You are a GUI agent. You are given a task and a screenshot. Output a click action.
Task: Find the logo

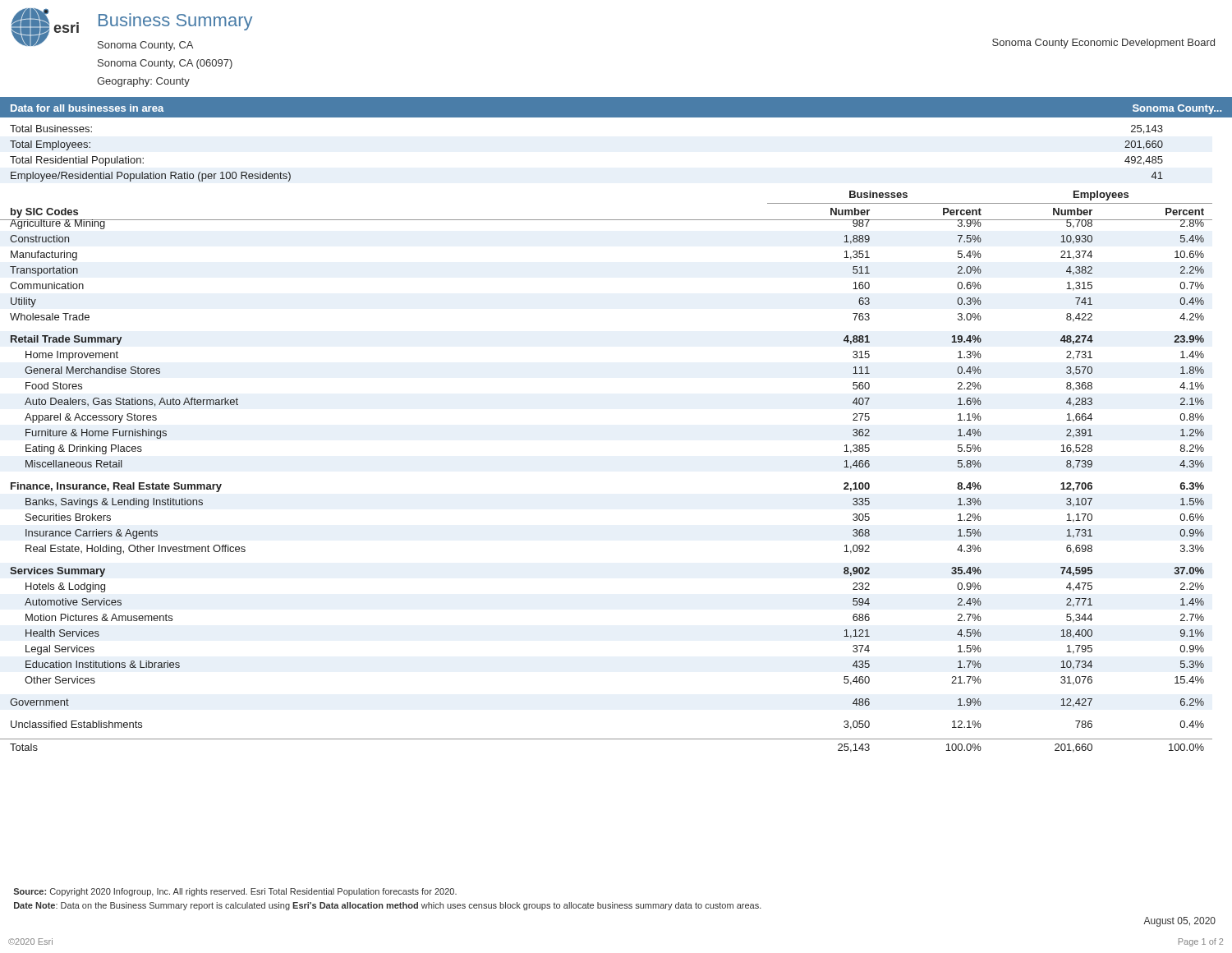[x=49, y=27]
